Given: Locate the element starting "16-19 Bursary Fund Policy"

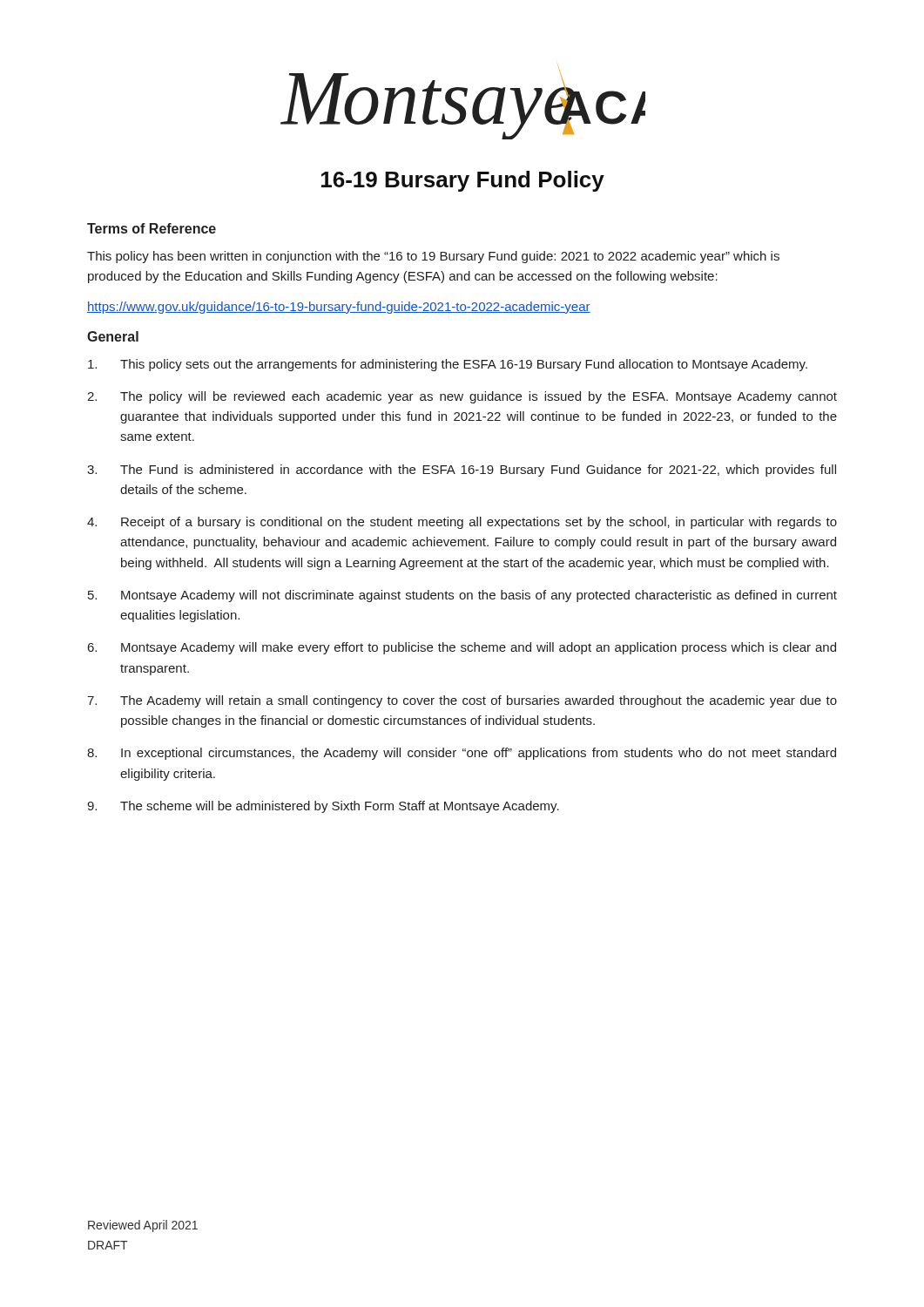Looking at the screenshot, I should point(462,179).
